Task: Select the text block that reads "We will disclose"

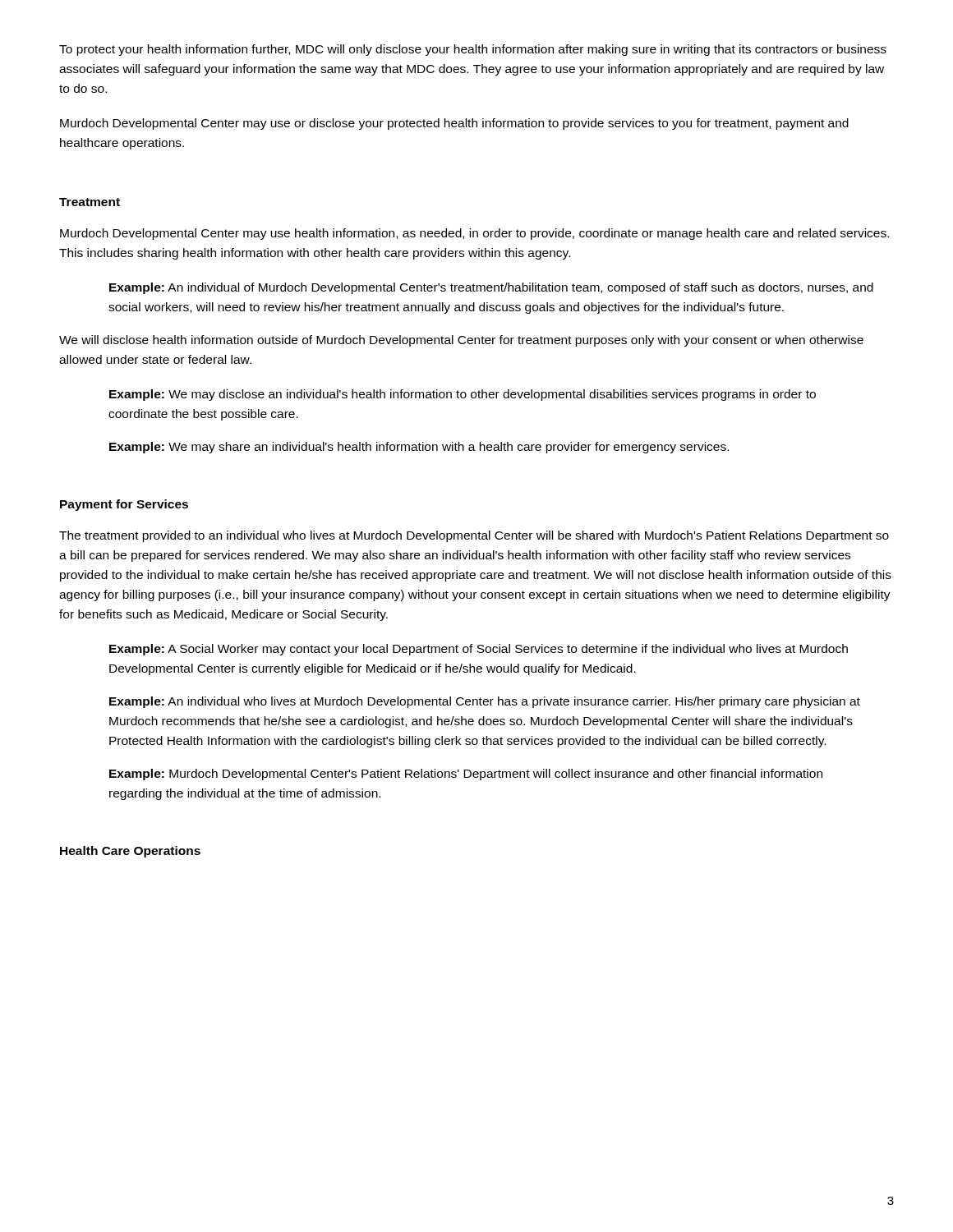Action: point(461,350)
